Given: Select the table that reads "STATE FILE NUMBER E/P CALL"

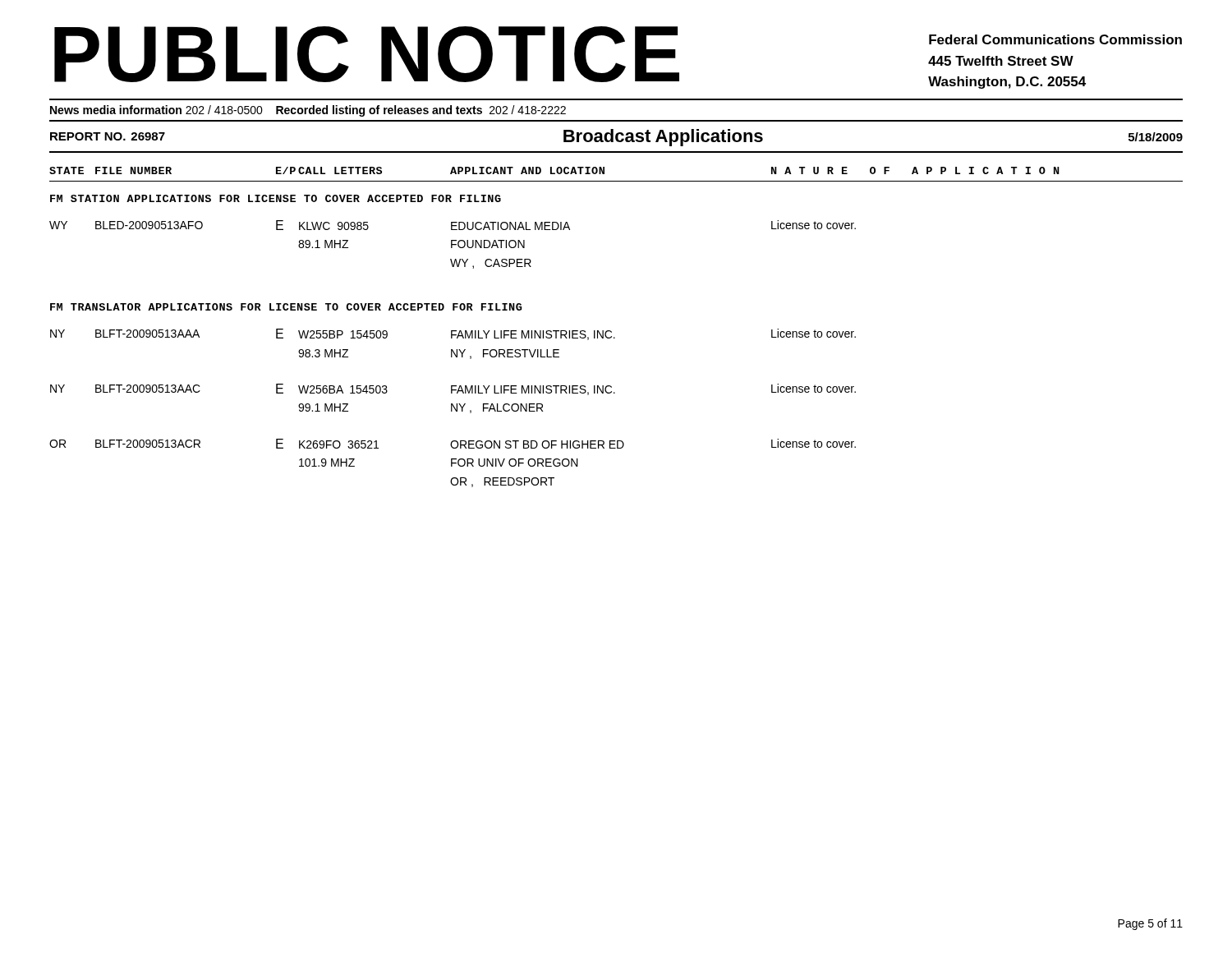Looking at the screenshot, I should point(616,171).
